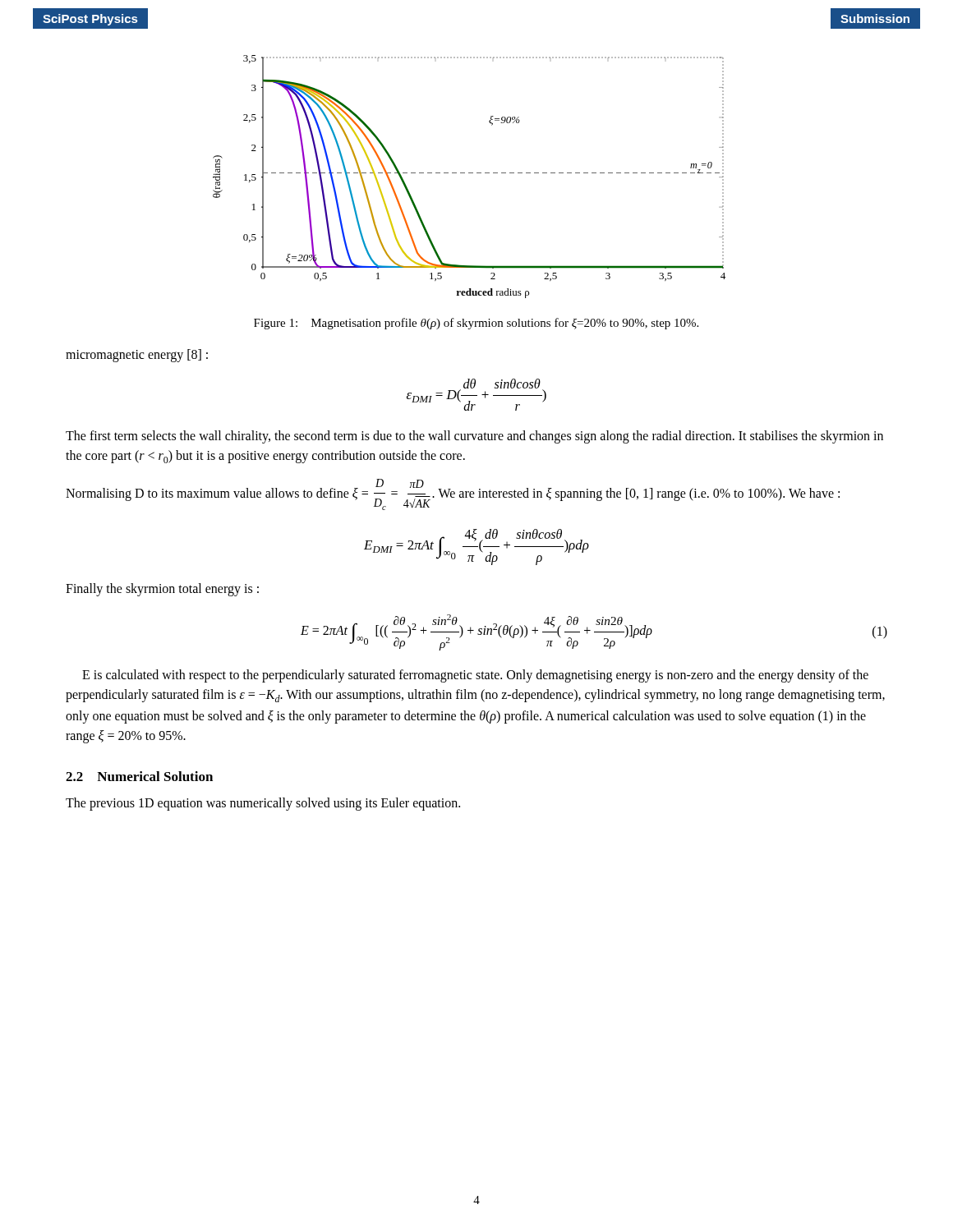Click on the caption with the text "Figure 1: Magnetisation"
Screen dimensions: 1232x953
[x=476, y=323]
